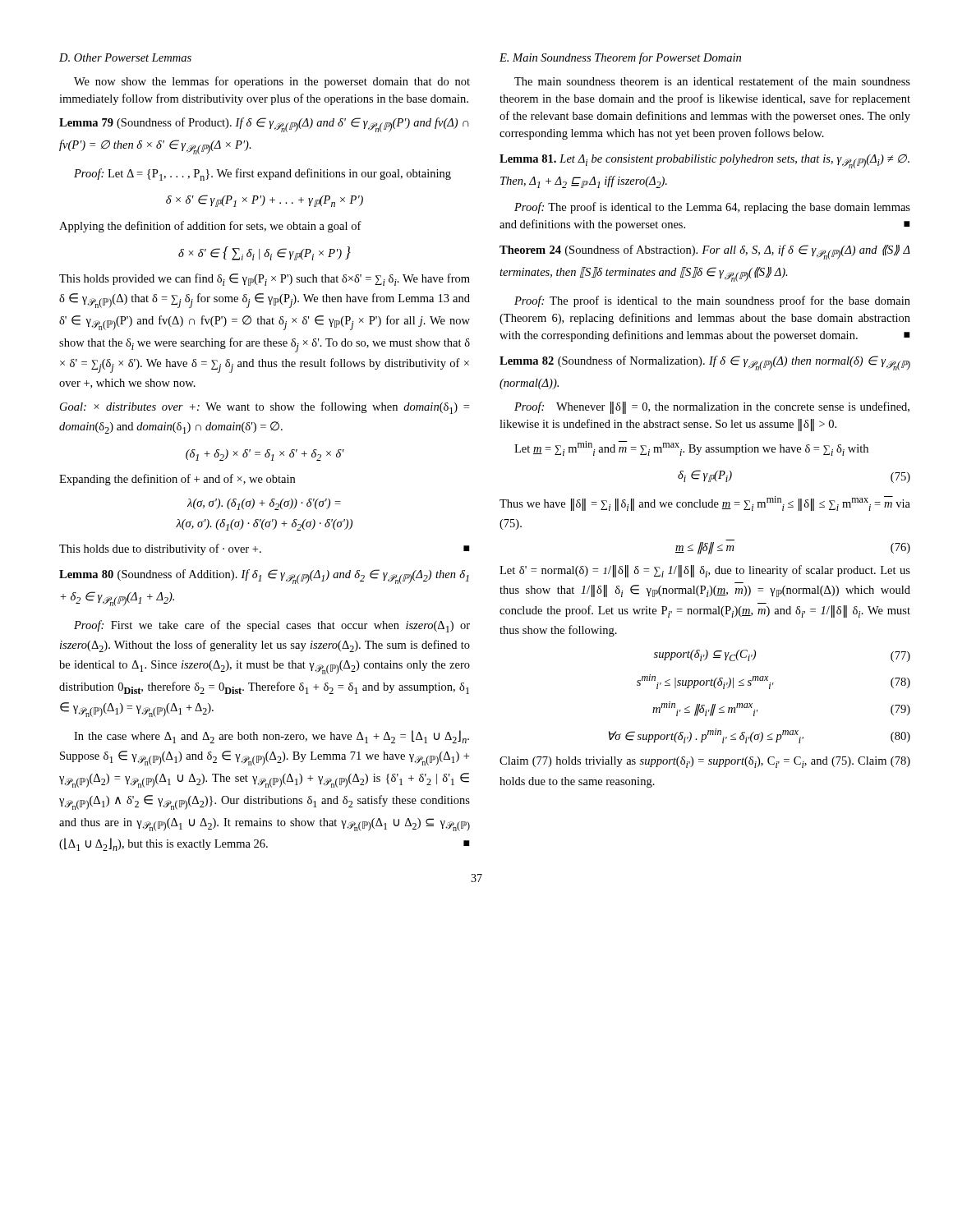The height and width of the screenshot is (1232, 953).
Task: Locate the text block starting "Claim (77) holds trivially as support(δi') ="
Action: (x=705, y=771)
